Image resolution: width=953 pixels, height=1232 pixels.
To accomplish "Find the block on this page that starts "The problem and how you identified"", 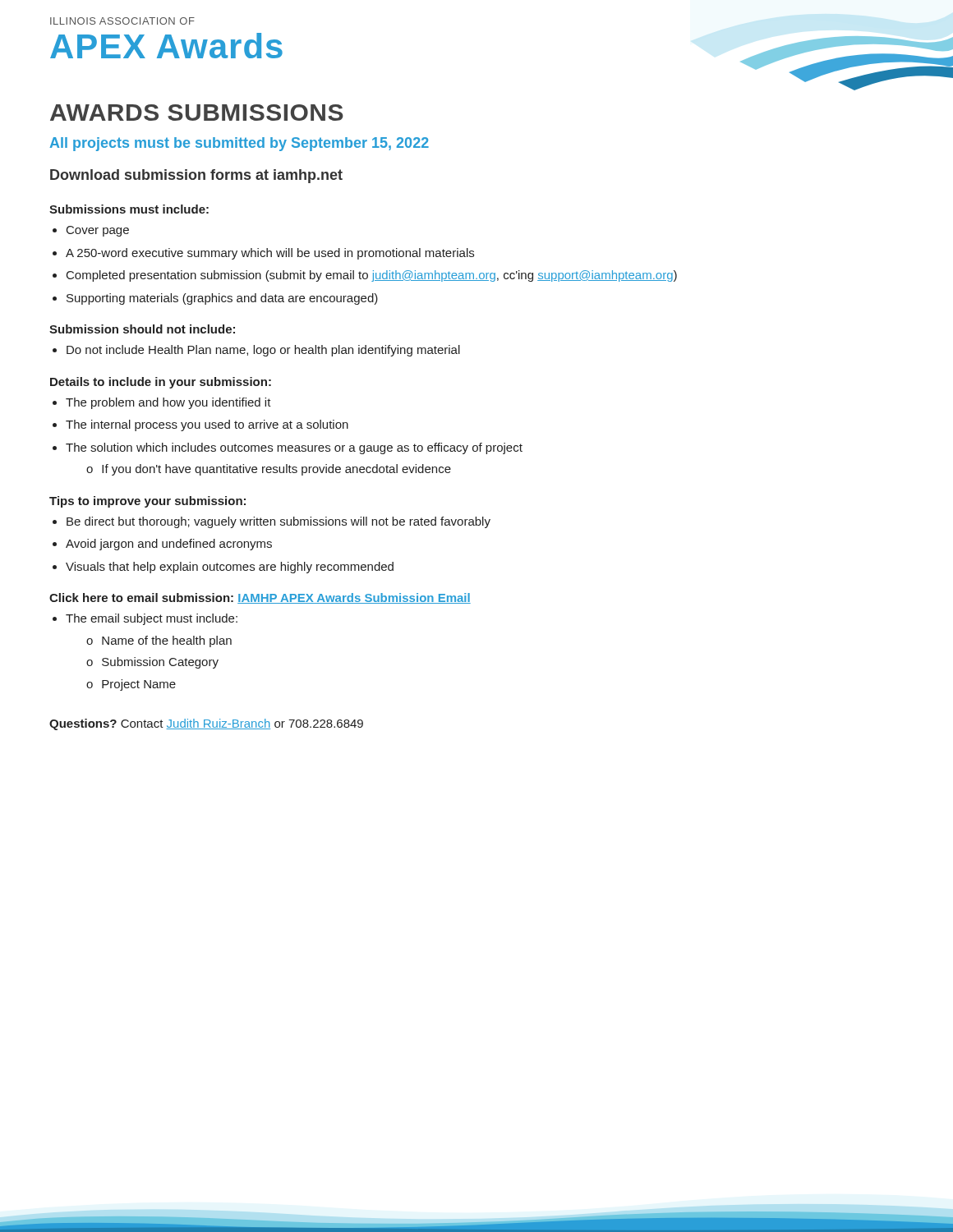I will coord(168,403).
